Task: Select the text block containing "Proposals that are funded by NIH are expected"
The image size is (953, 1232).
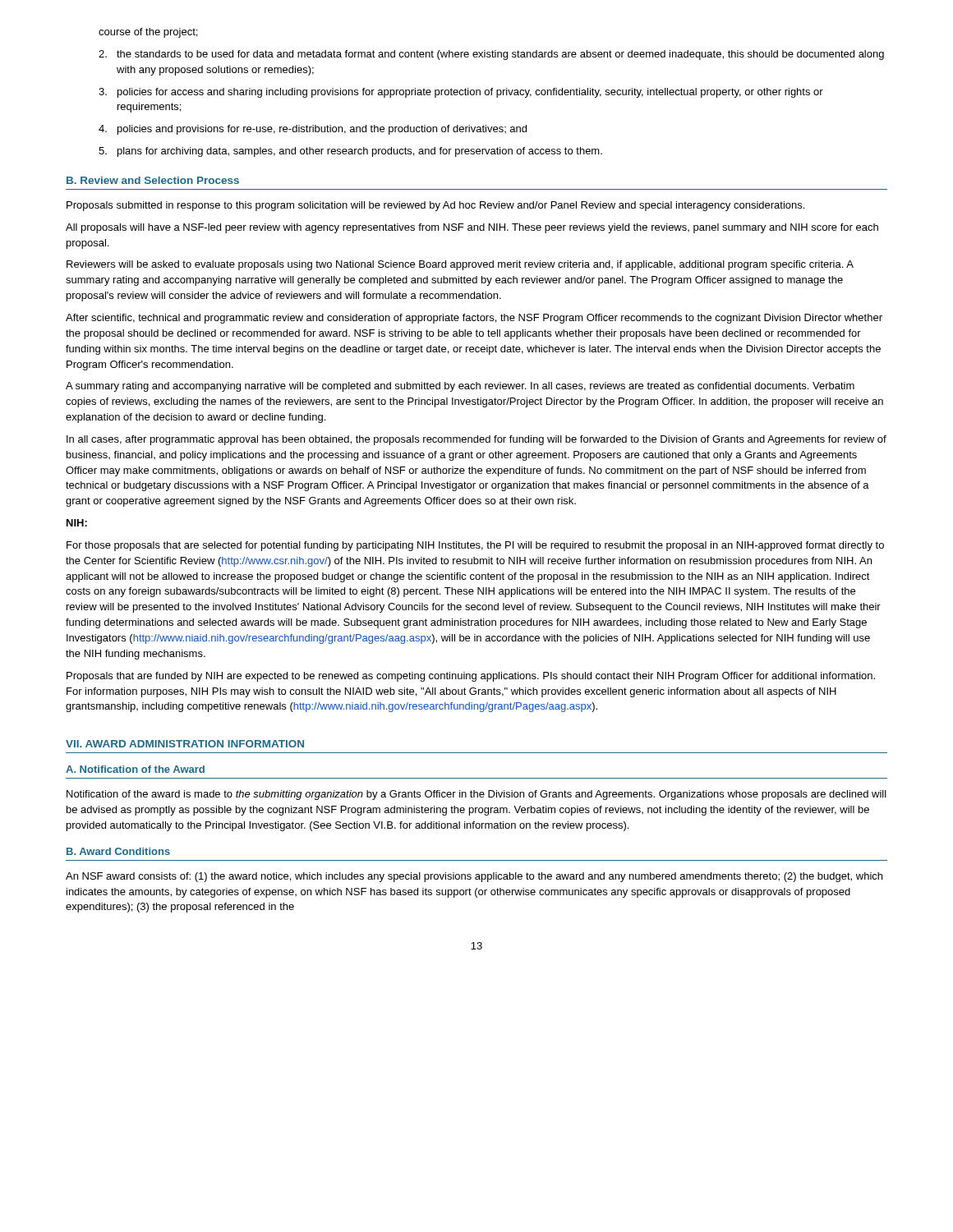Action: pos(471,691)
